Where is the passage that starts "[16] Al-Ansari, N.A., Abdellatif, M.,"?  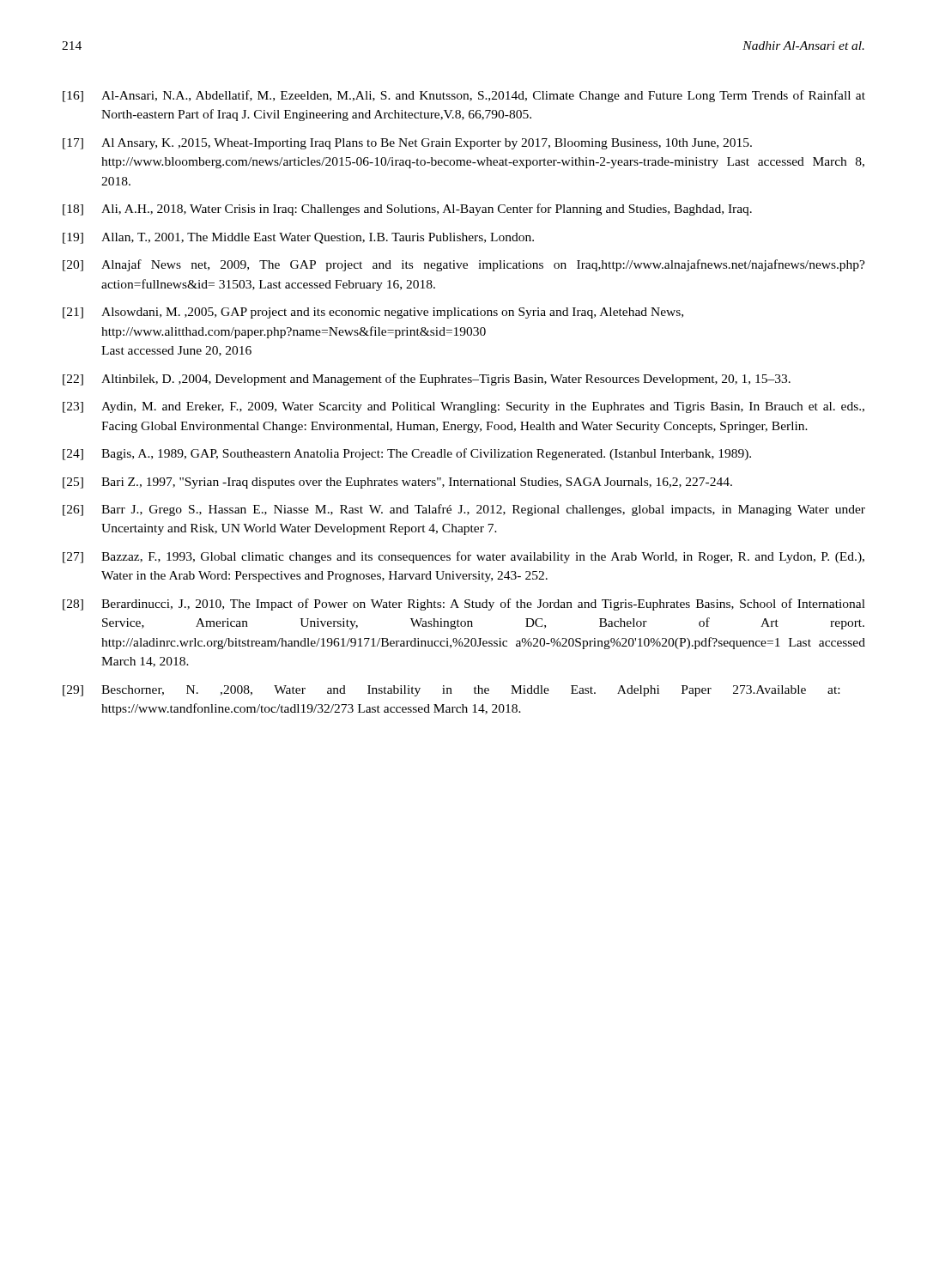pyautogui.click(x=464, y=105)
